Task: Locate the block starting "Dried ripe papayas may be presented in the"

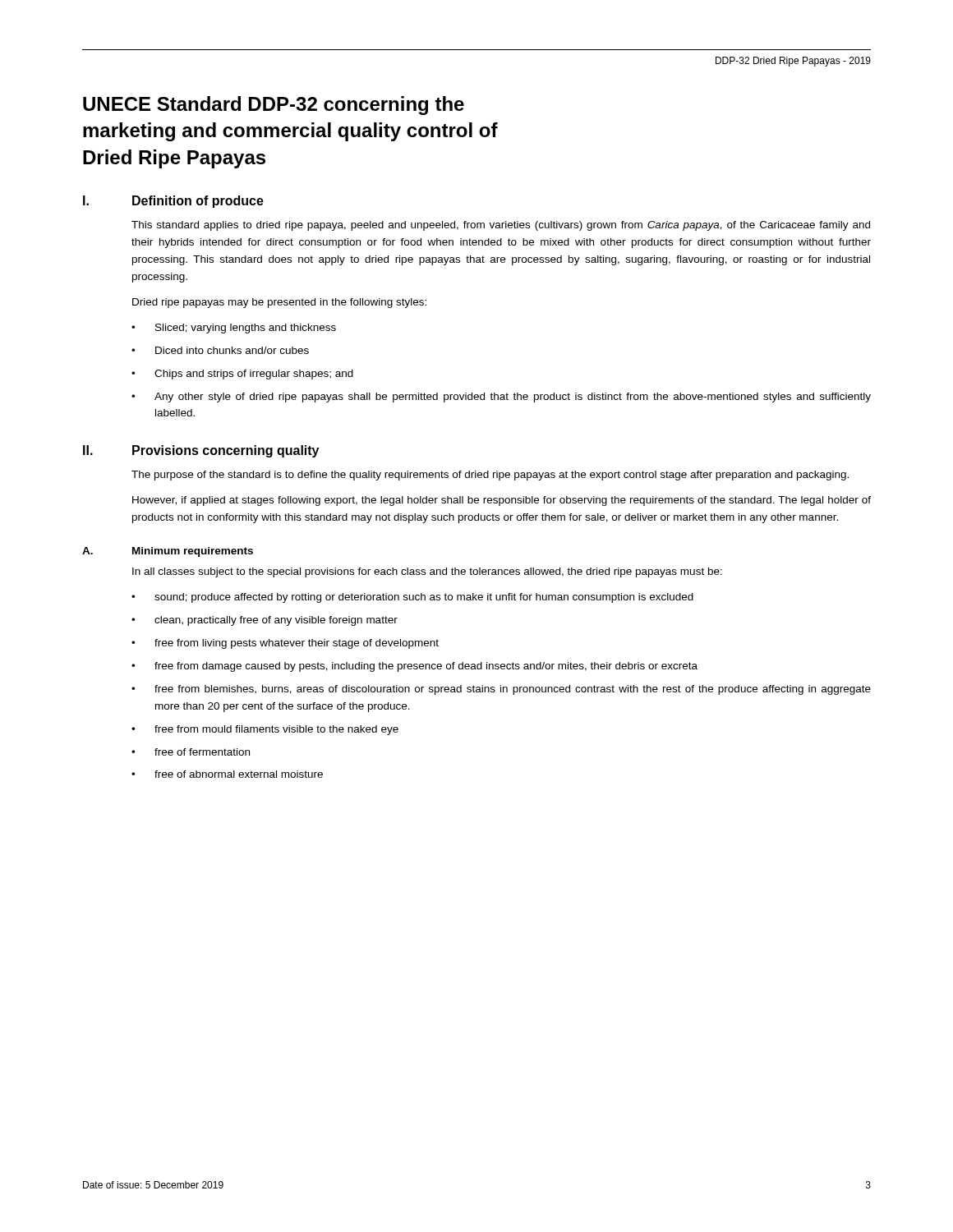Action: click(x=279, y=302)
